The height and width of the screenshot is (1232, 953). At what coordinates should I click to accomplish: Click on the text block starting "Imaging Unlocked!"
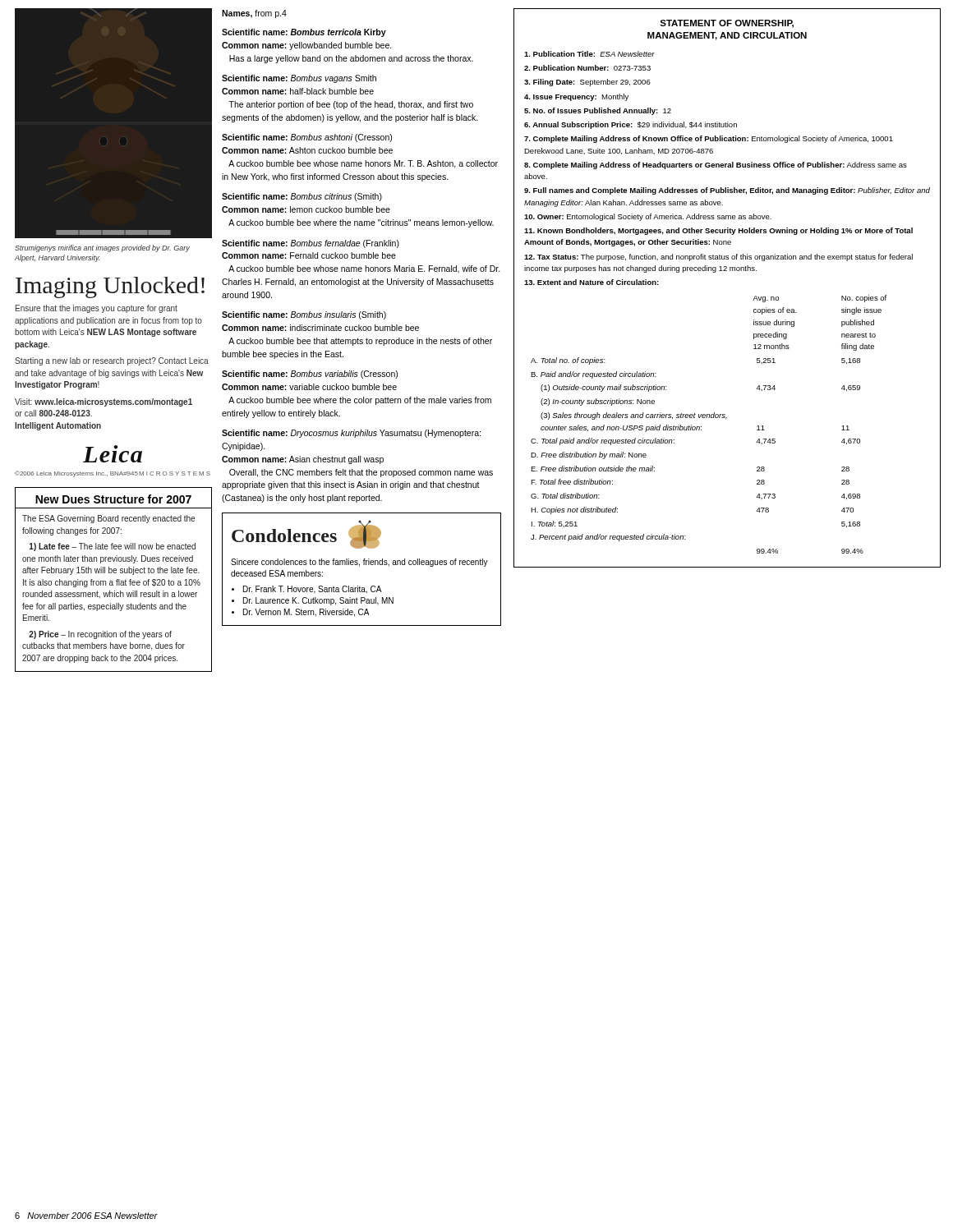tap(111, 285)
